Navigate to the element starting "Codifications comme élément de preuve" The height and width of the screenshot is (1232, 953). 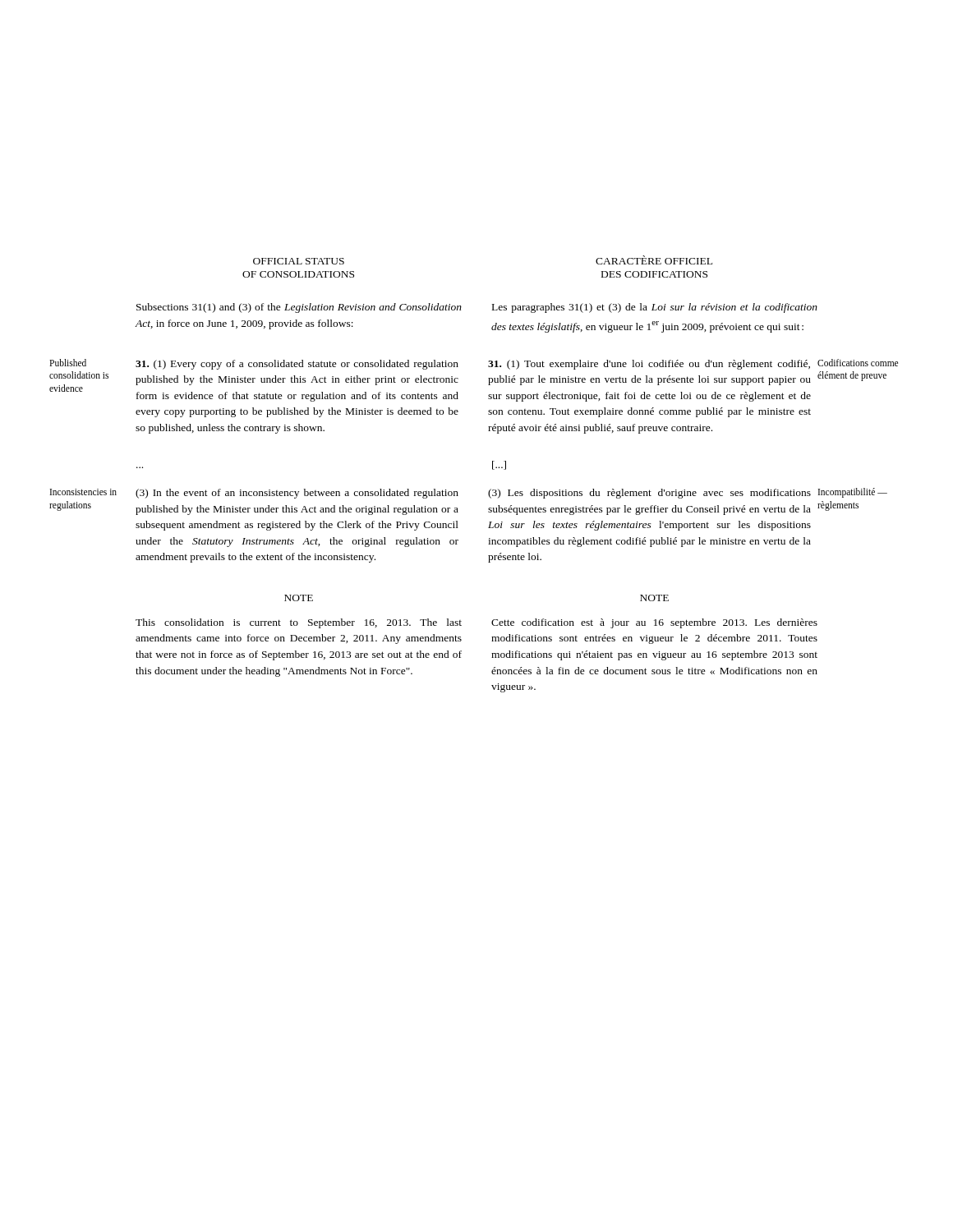pos(858,369)
